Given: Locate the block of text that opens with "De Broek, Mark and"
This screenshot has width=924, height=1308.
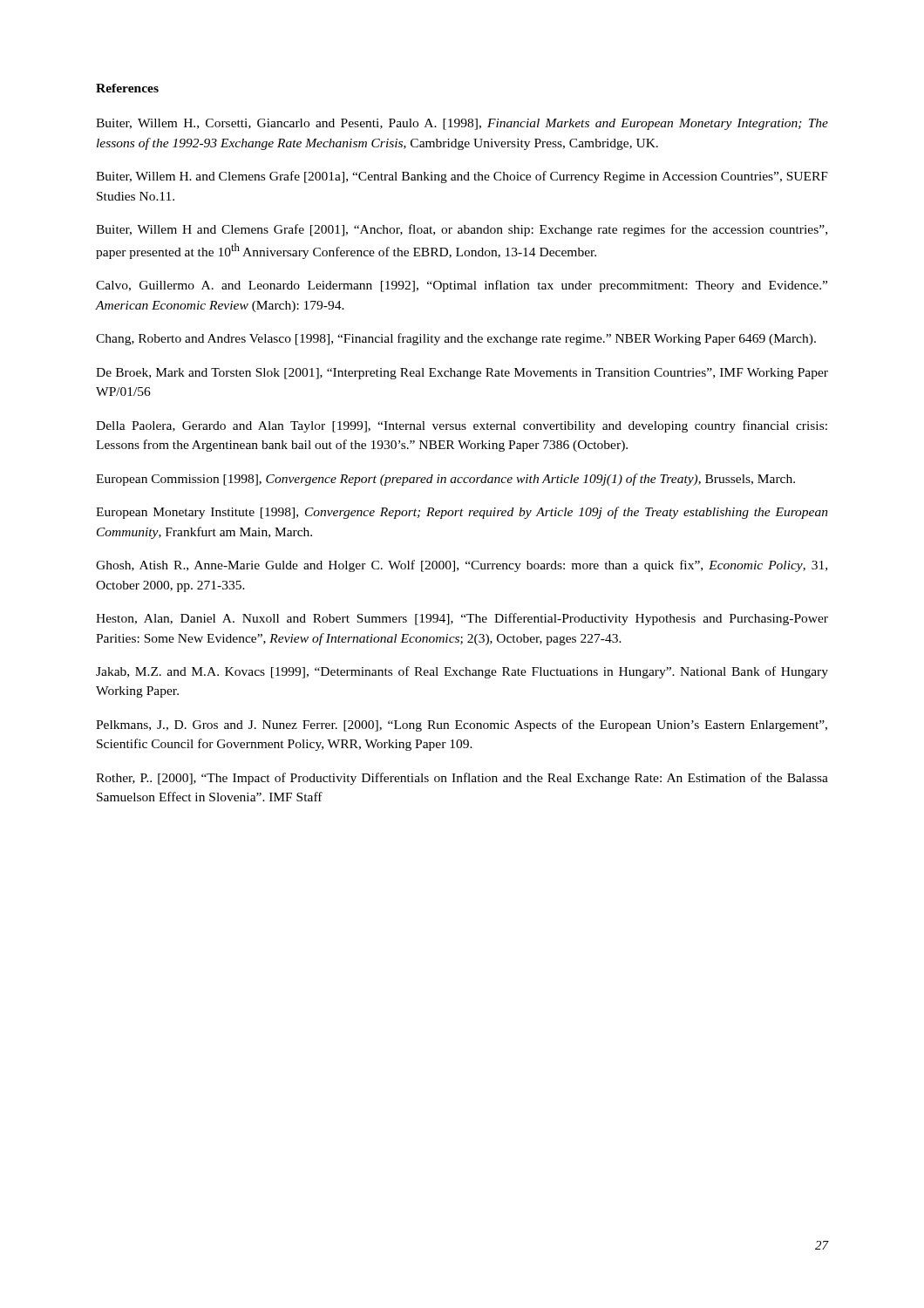Looking at the screenshot, I should point(462,382).
